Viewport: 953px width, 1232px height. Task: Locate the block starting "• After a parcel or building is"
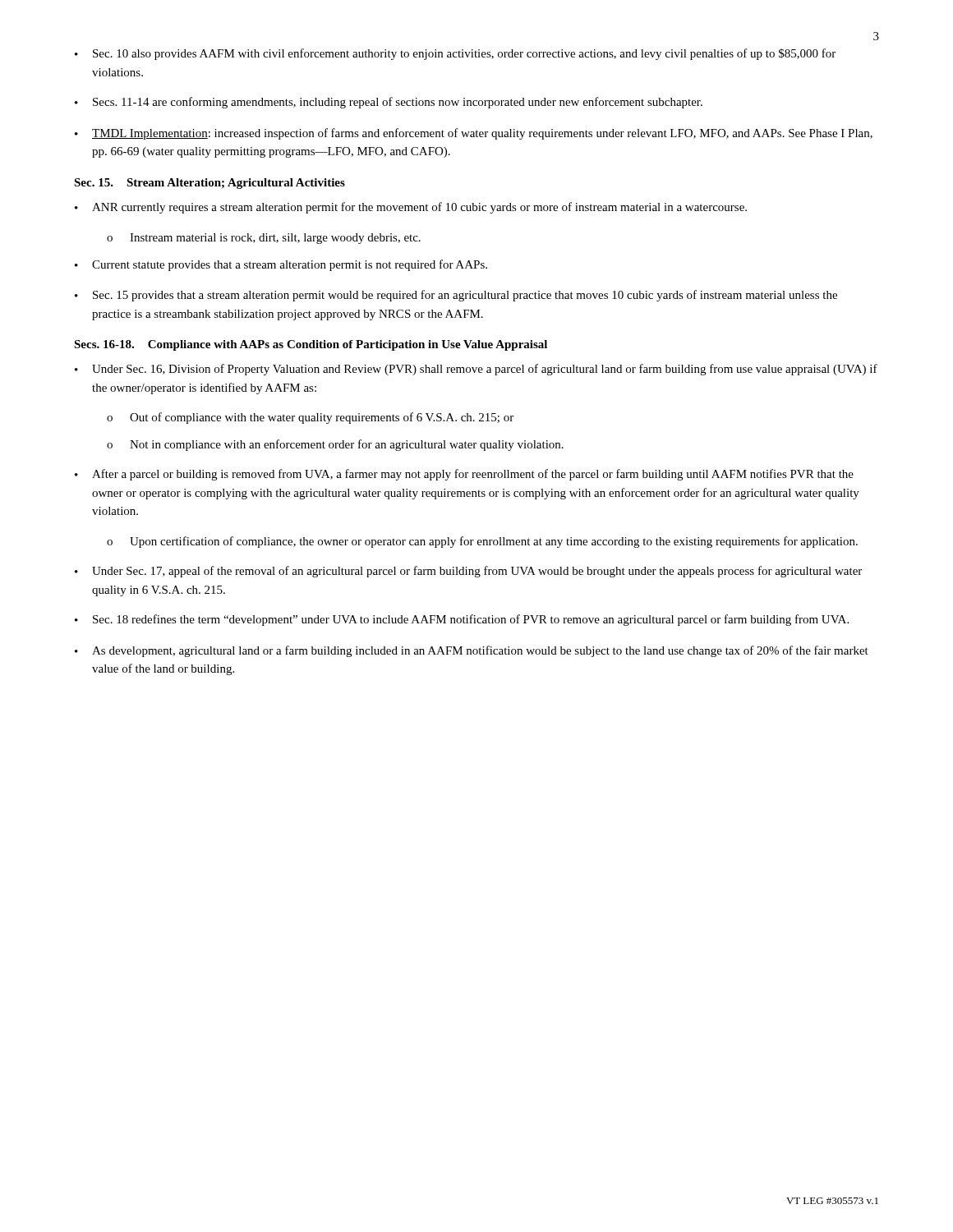pos(476,493)
